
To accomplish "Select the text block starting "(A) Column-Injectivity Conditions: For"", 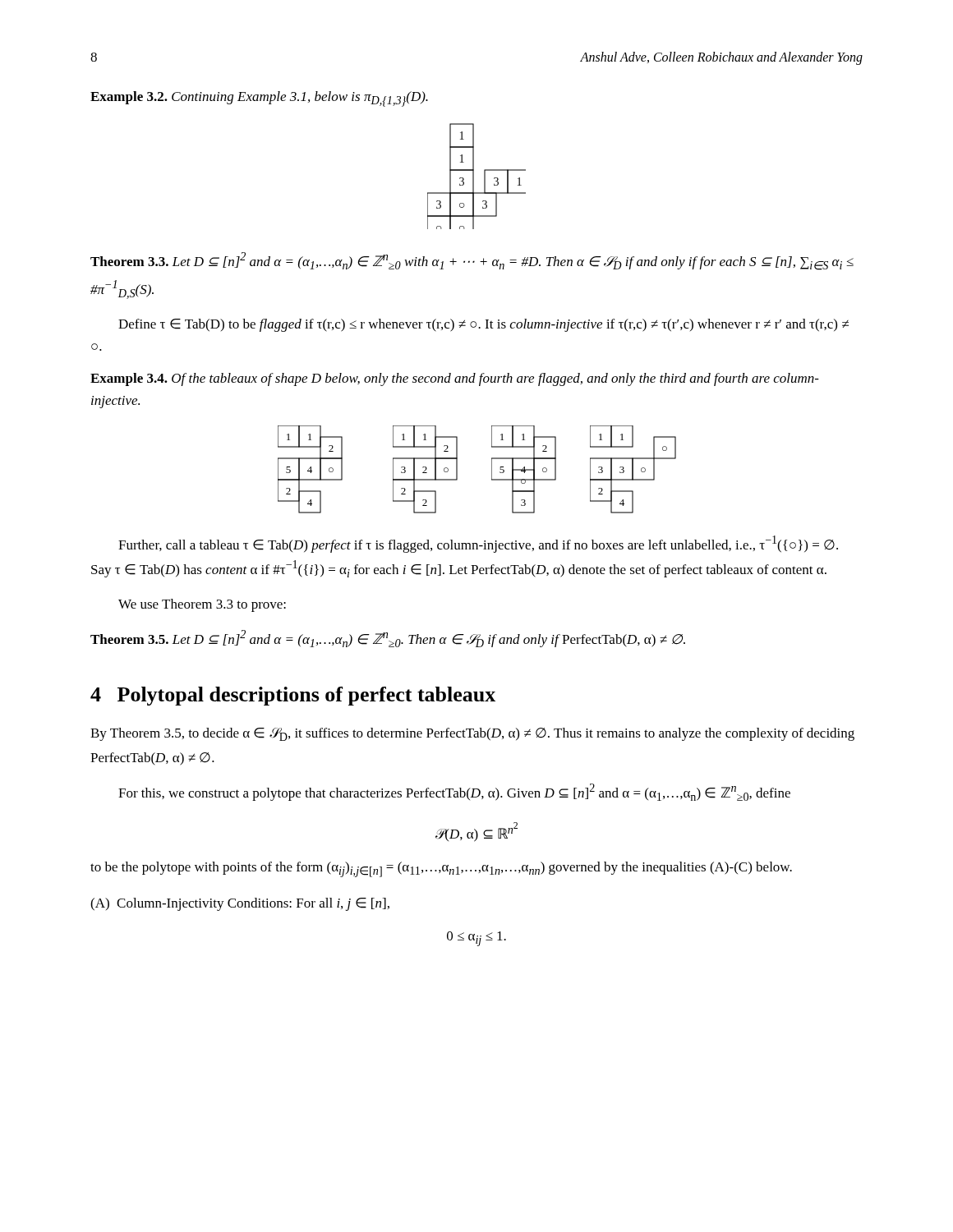I will 240,903.
